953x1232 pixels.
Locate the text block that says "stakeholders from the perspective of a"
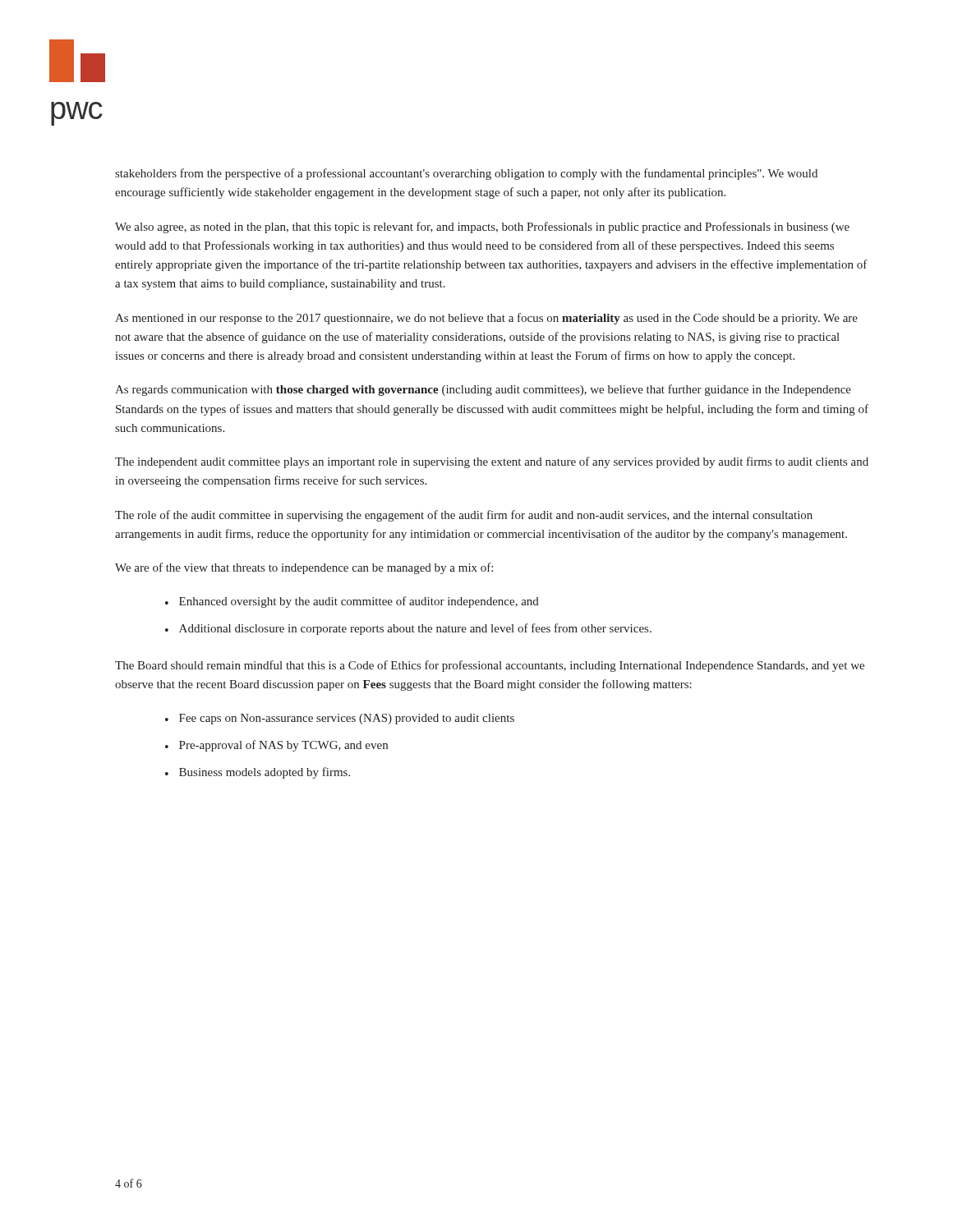[x=466, y=183]
